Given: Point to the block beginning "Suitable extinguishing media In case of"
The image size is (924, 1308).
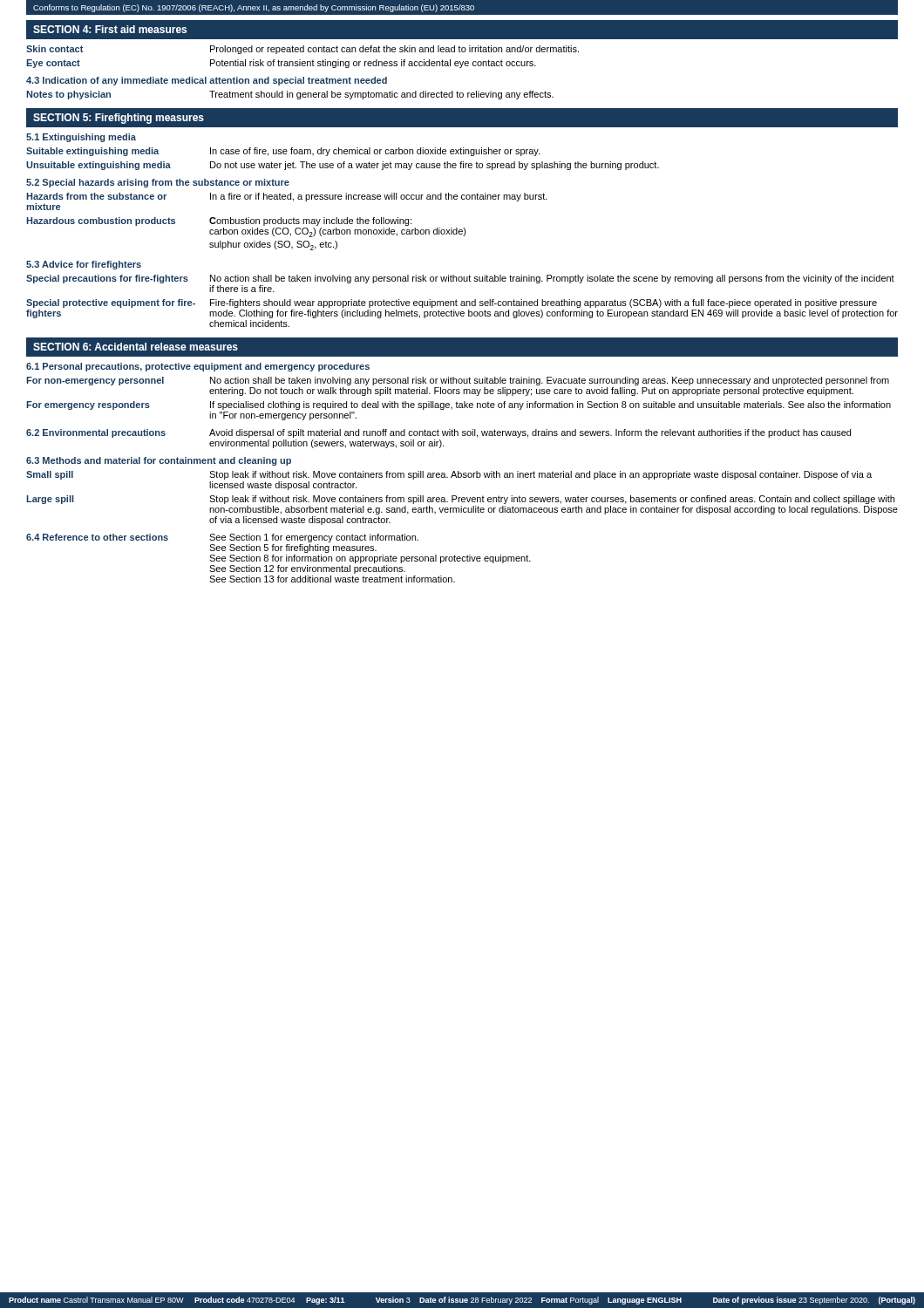Looking at the screenshot, I should click(x=462, y=151).
